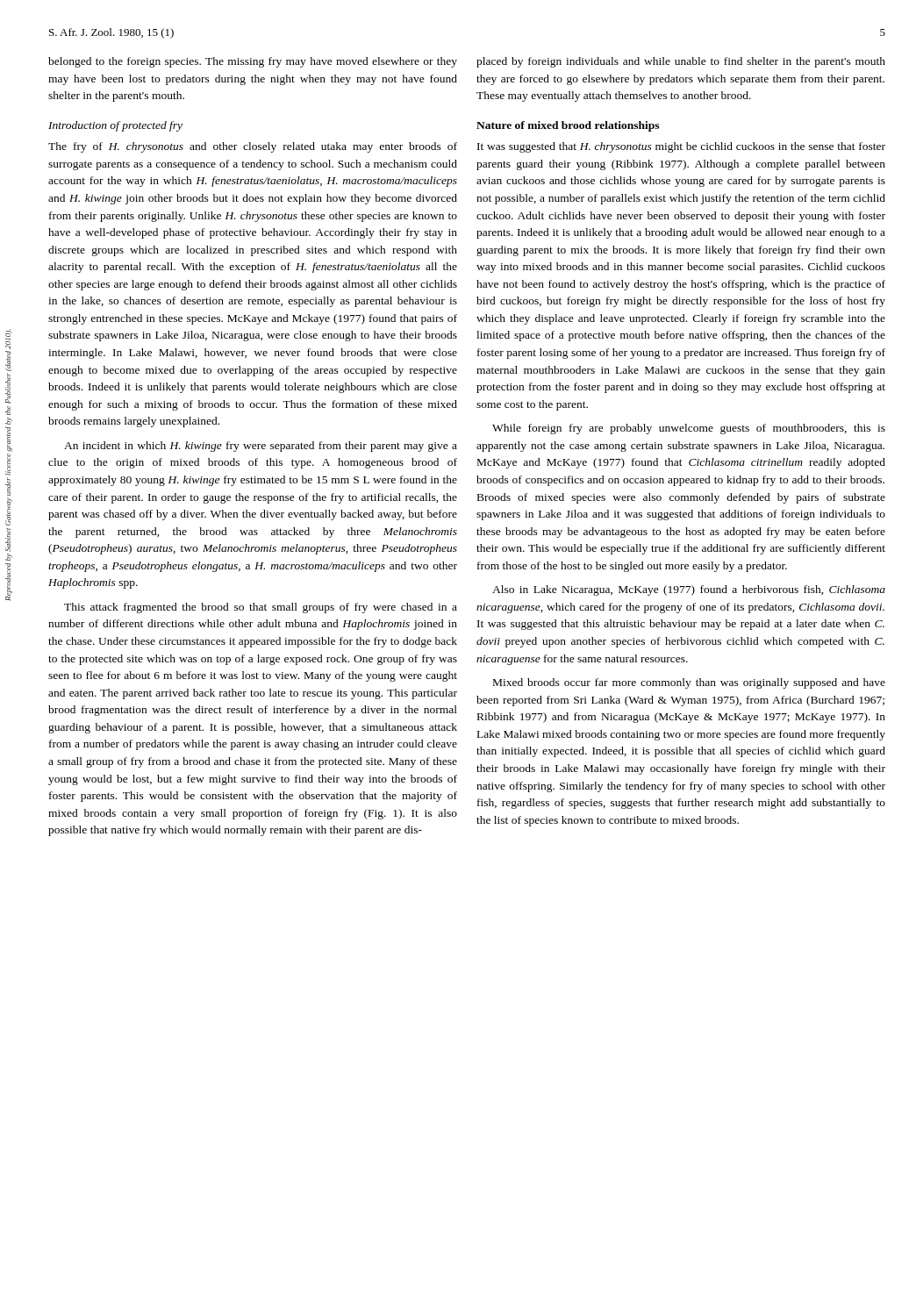Find the element starting "The fry of H. chrysonotus"
This screenshot has width=916, height=1316.
[253, 488]
